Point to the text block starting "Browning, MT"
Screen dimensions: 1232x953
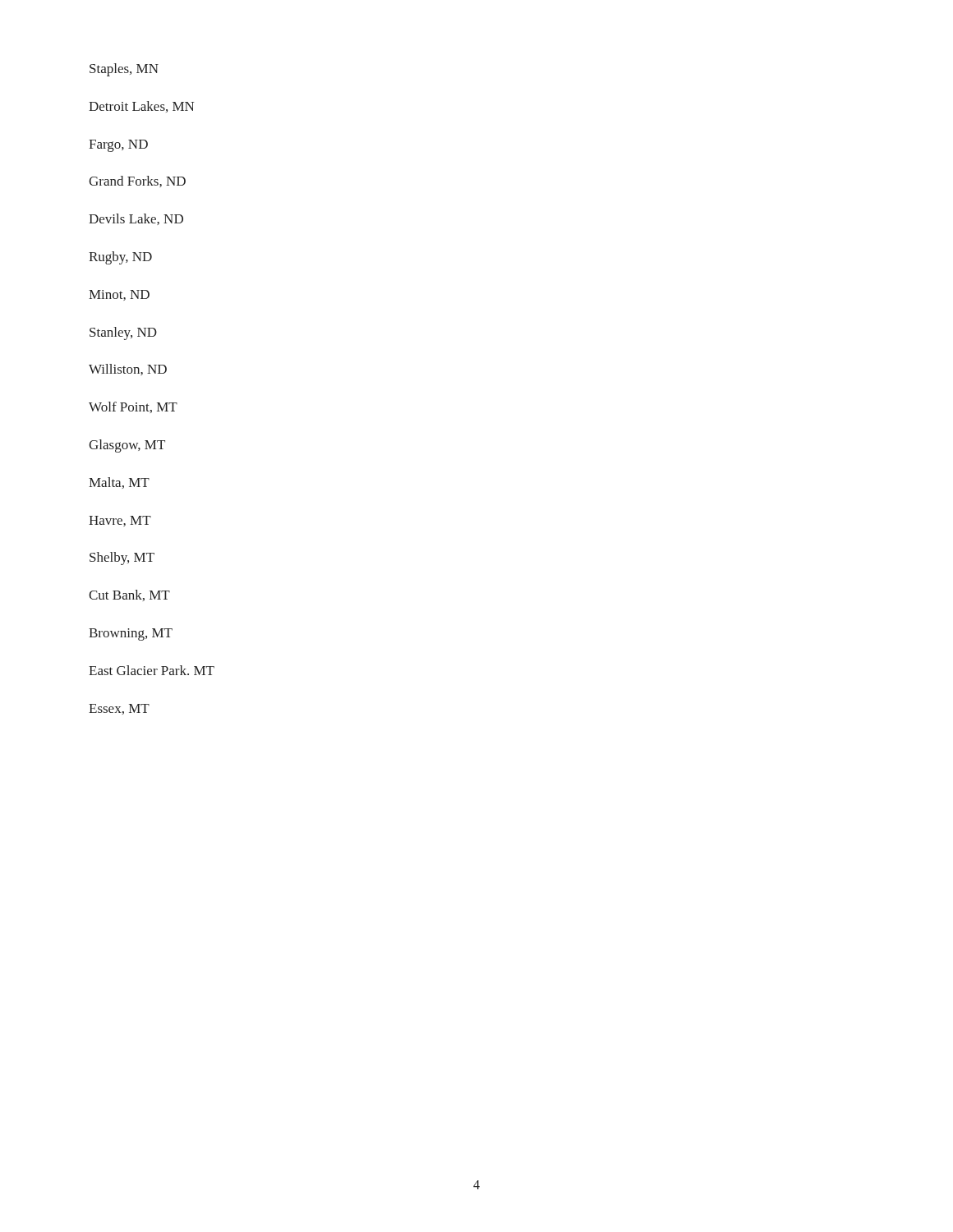point(131,633)
